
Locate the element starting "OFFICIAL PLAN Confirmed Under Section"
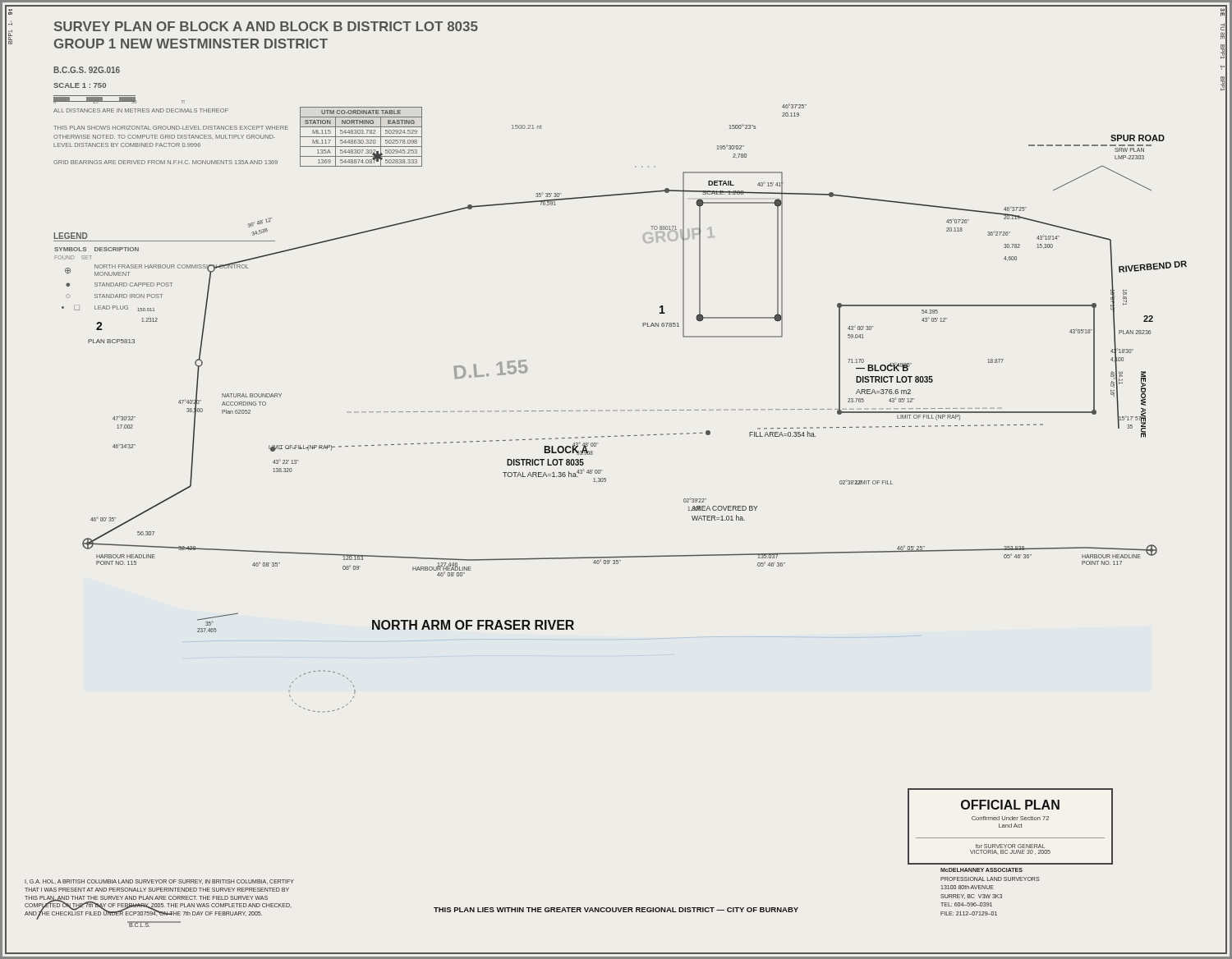click(1010, 826)
